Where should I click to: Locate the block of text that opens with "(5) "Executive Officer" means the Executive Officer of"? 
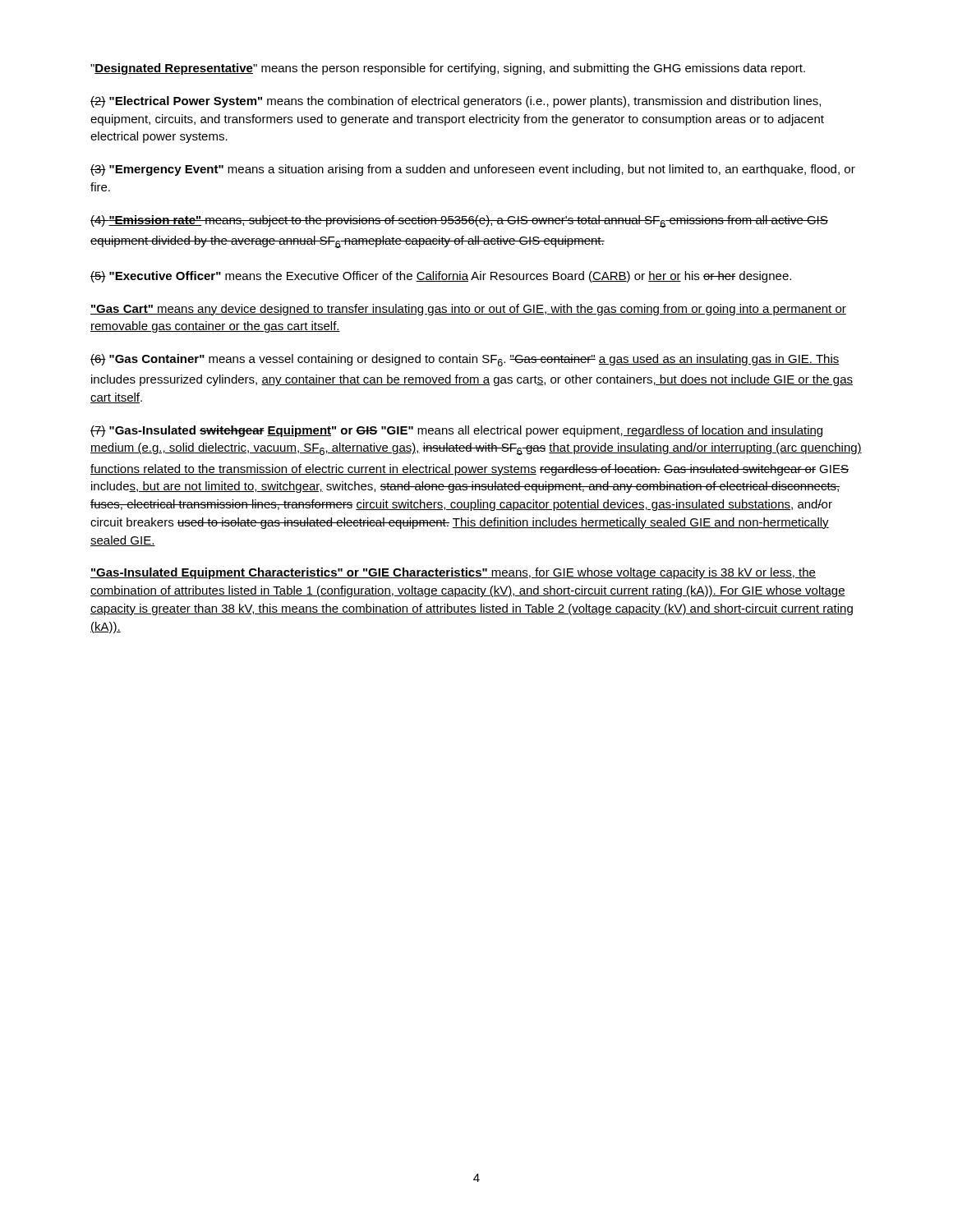click(x=441, y=275)
